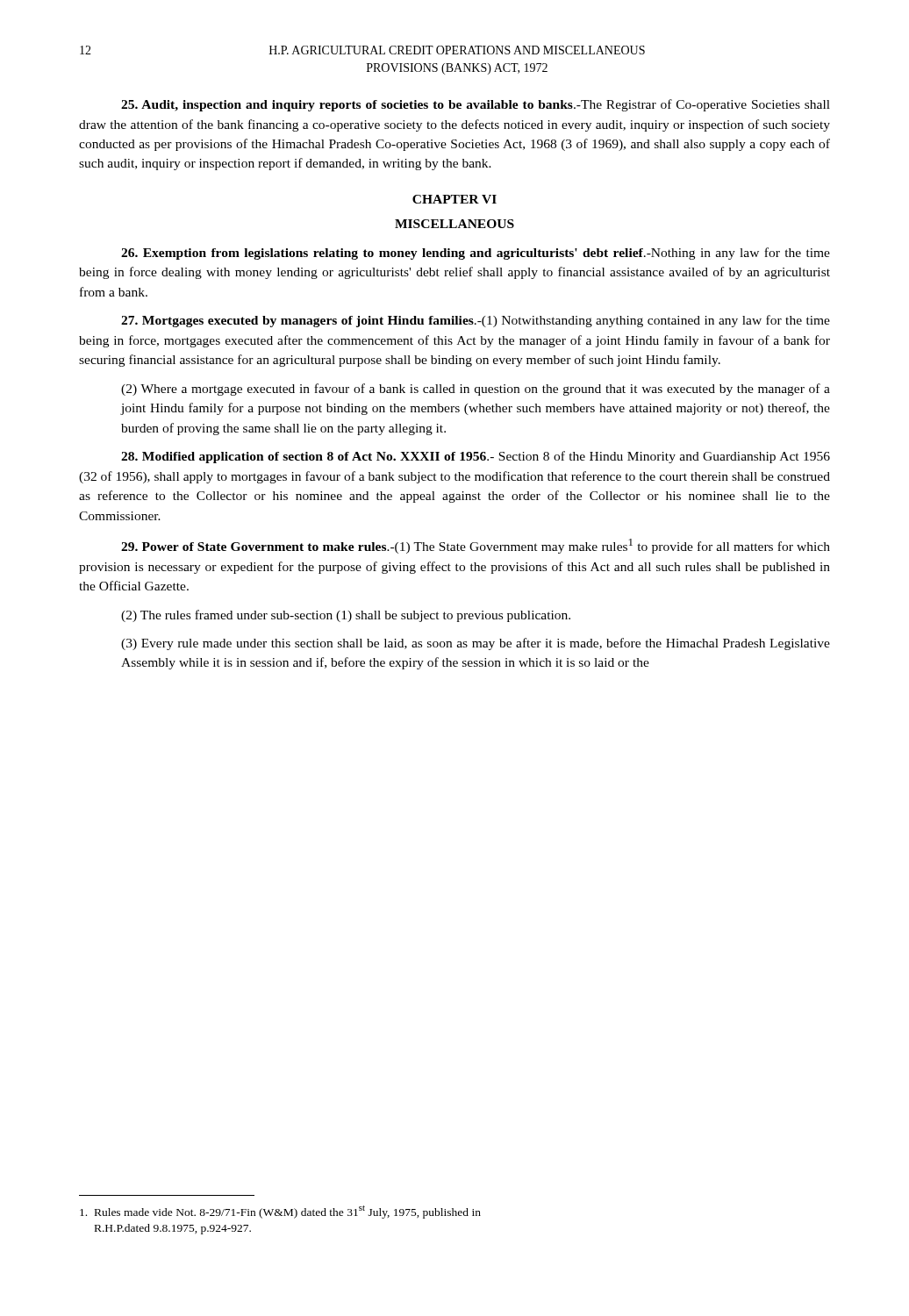Find the text starting "Rules made vide Not. 8-29/71-Fin (W&M) dated the"
The width and height of the screenshot is (909, 1316).
click(280, 1218)
